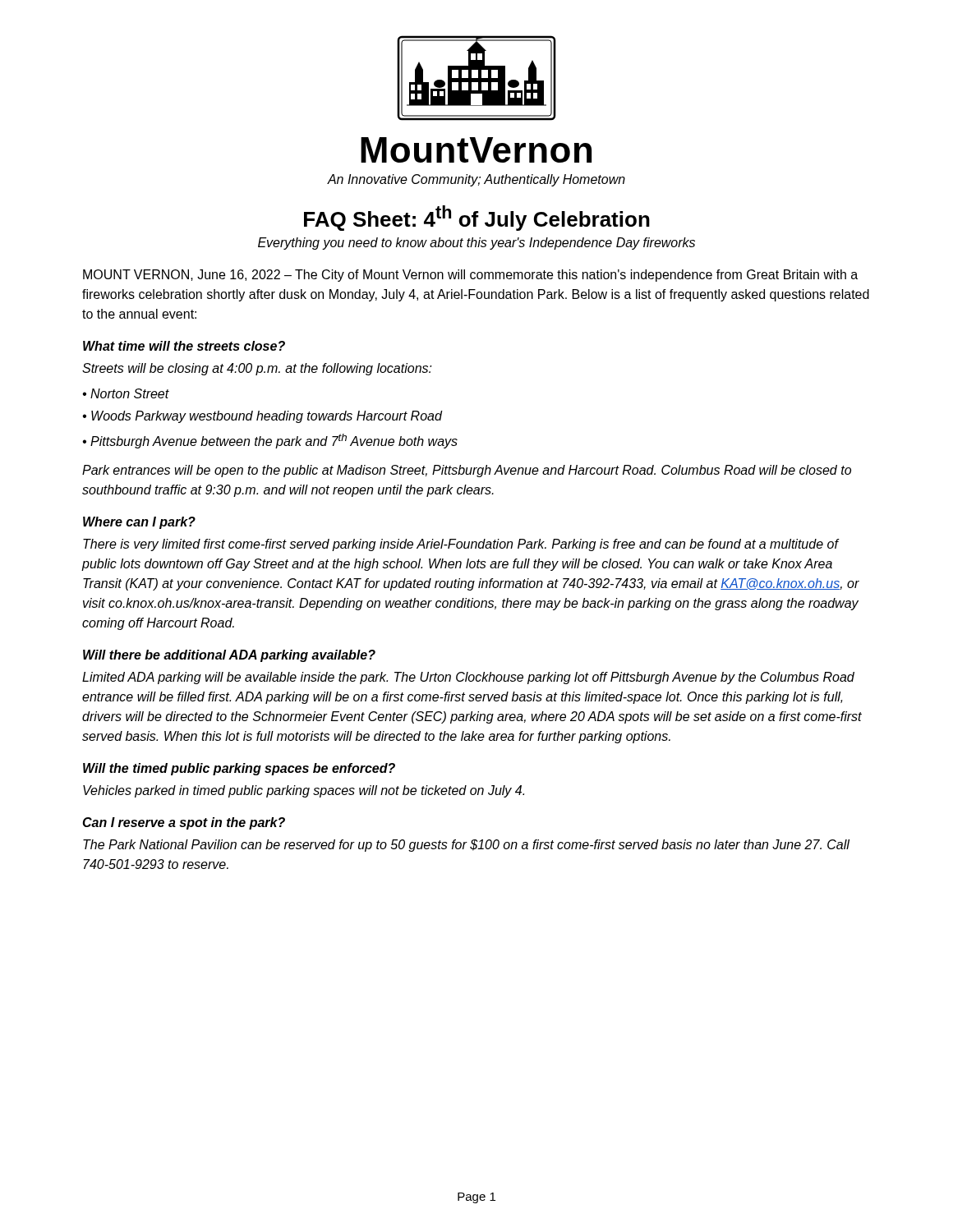
Task: Point to "Where can I park?"
Action: point(139,522)
